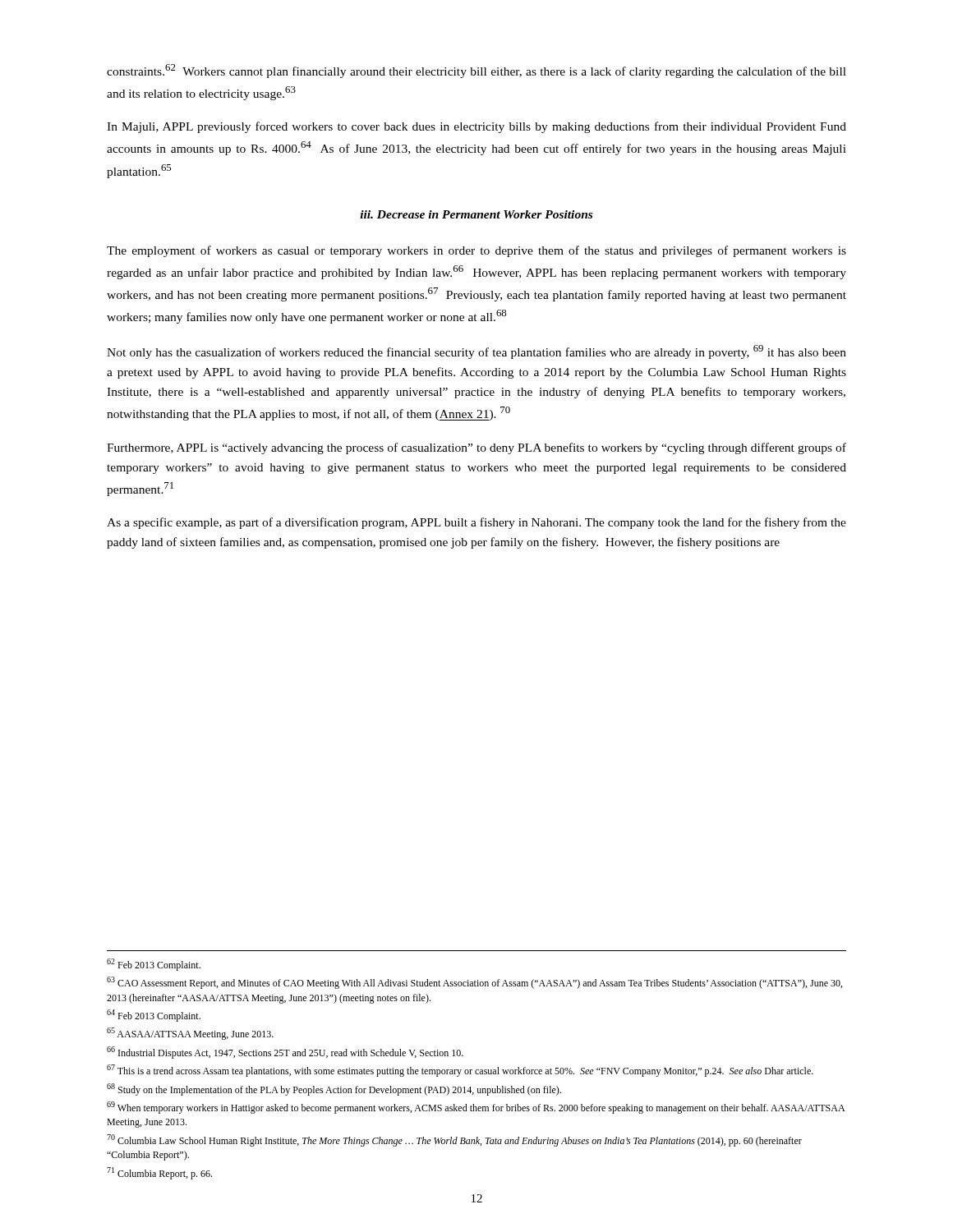953x1232 pixels.
Task: Find the footnote with the text "67 This is a trend"
Action: 476,1071
